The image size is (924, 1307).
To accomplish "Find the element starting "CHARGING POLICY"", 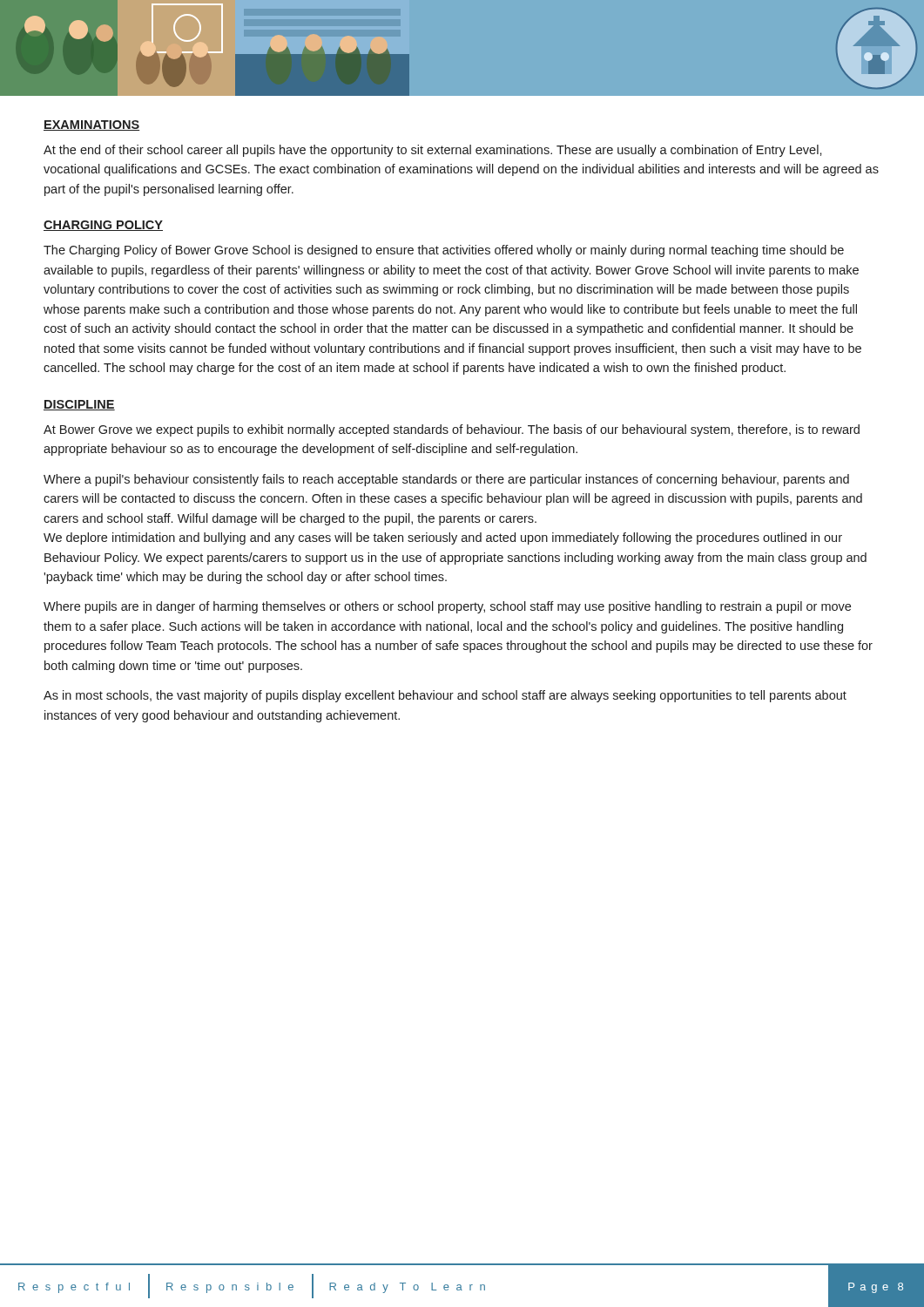I will pyautogui.click(x=103, y=225).
